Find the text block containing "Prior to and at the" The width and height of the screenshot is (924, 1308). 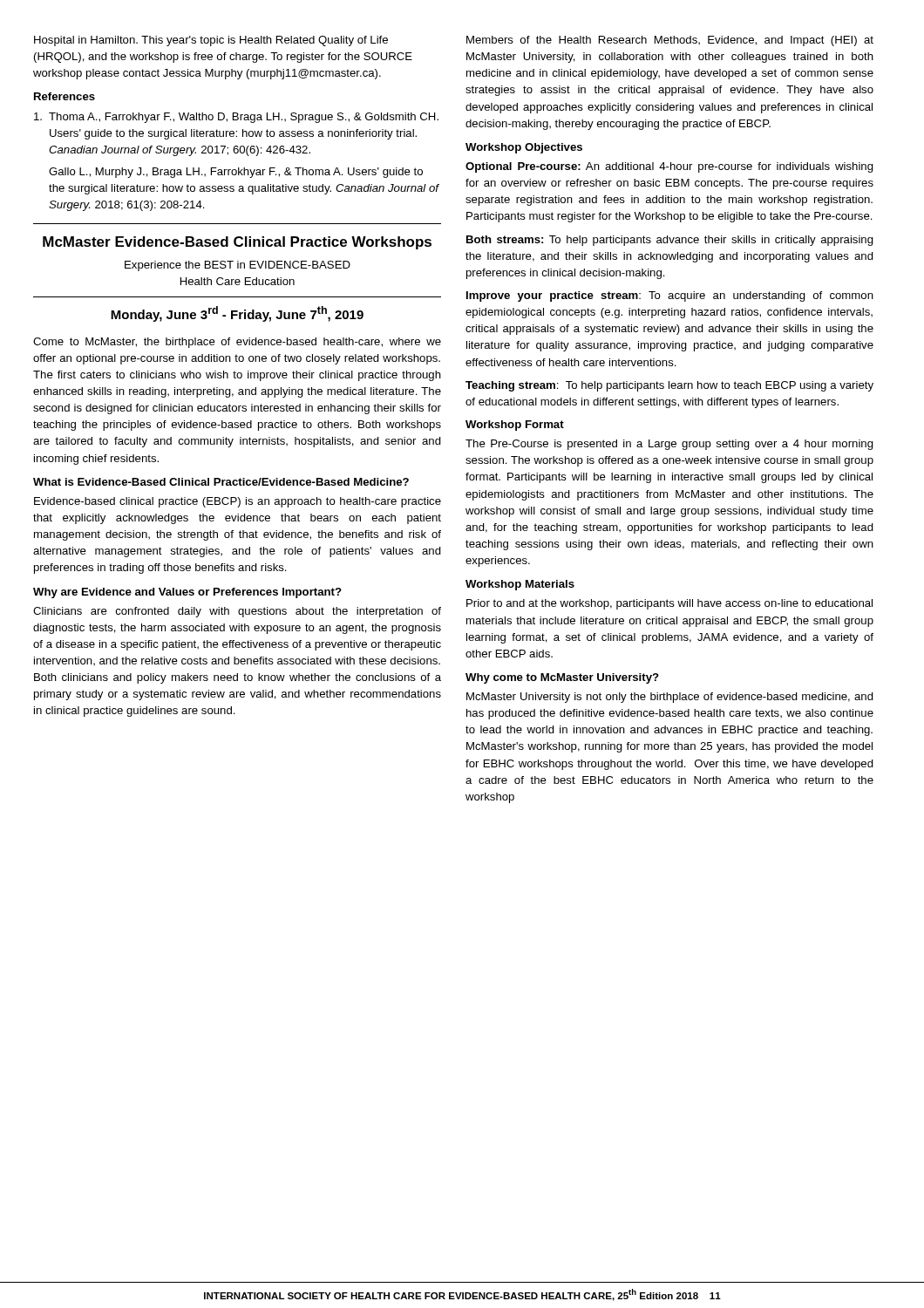pos(669,628)
